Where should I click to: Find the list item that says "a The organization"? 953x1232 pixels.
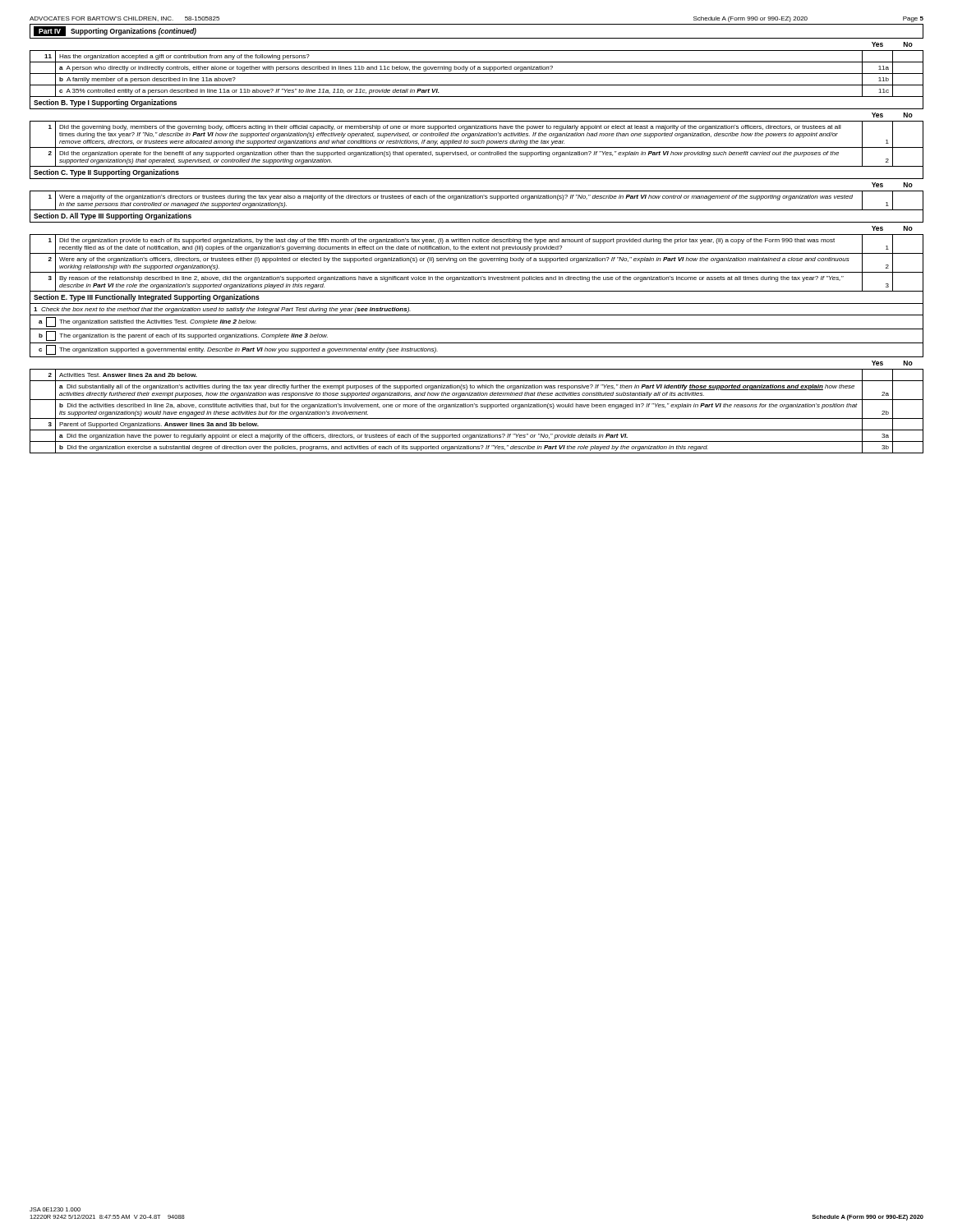click(x=148, y=322)
